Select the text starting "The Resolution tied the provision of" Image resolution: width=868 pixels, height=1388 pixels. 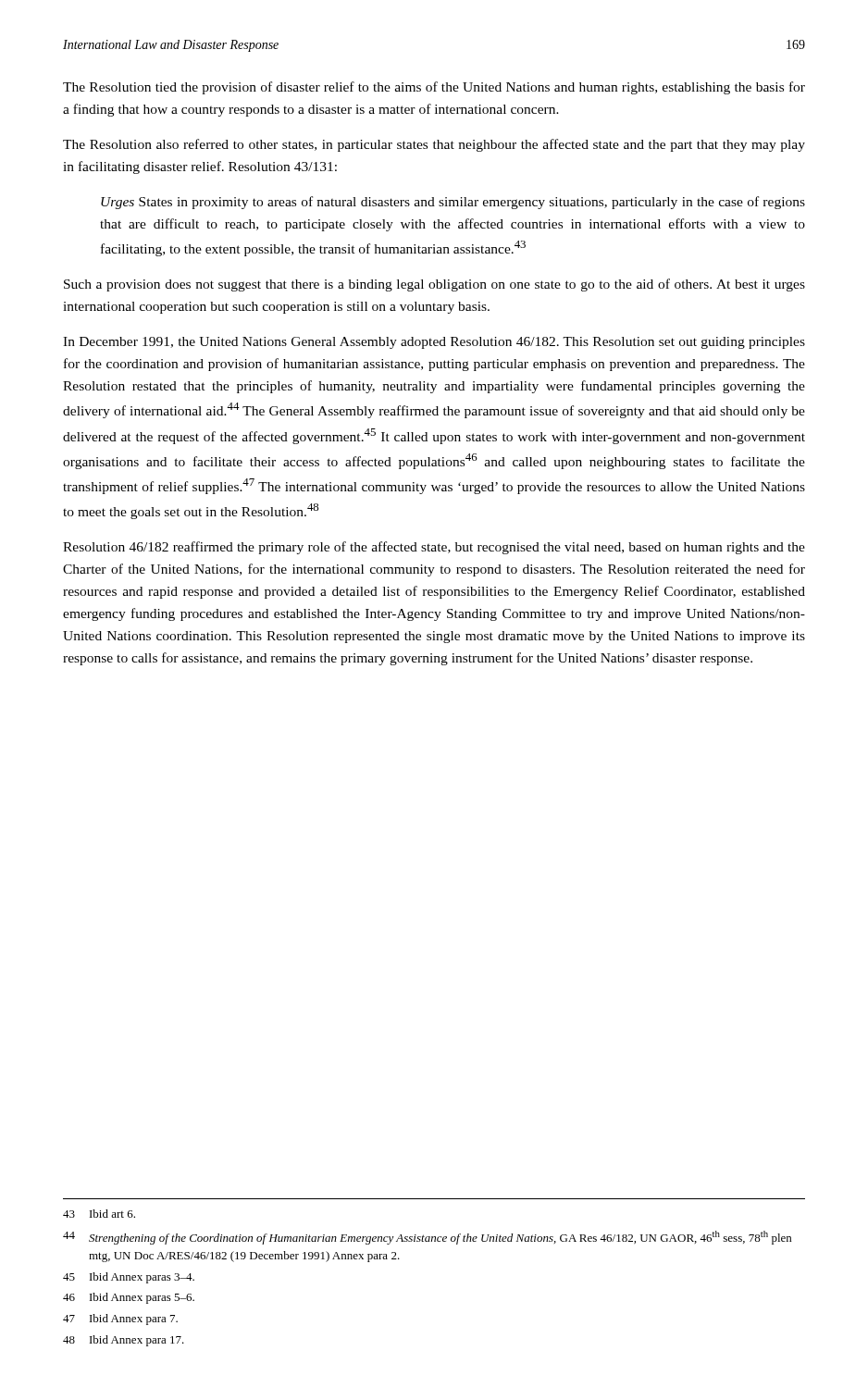pos(434,98)
